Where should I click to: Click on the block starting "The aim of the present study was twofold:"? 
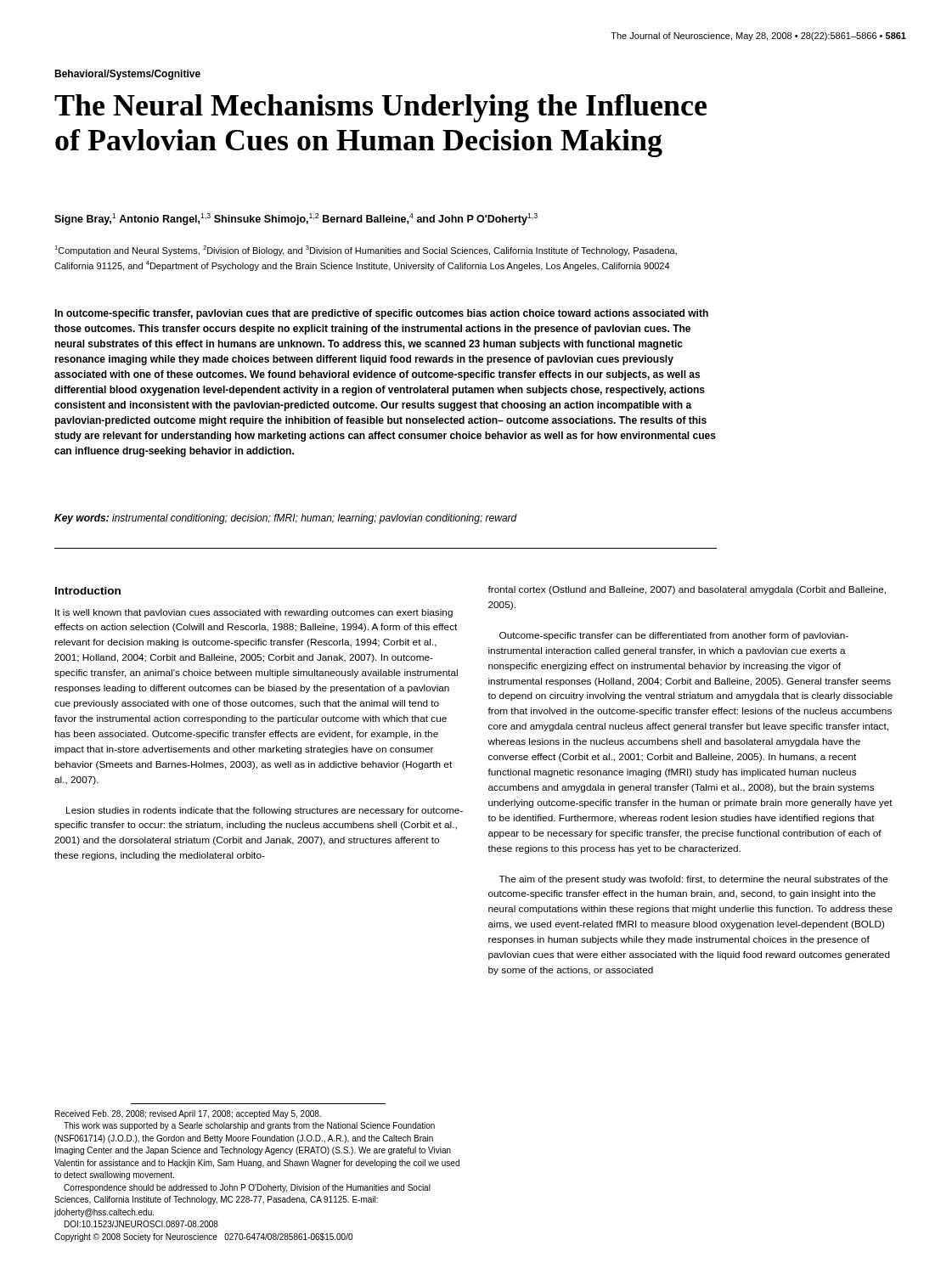coord(690,924)
